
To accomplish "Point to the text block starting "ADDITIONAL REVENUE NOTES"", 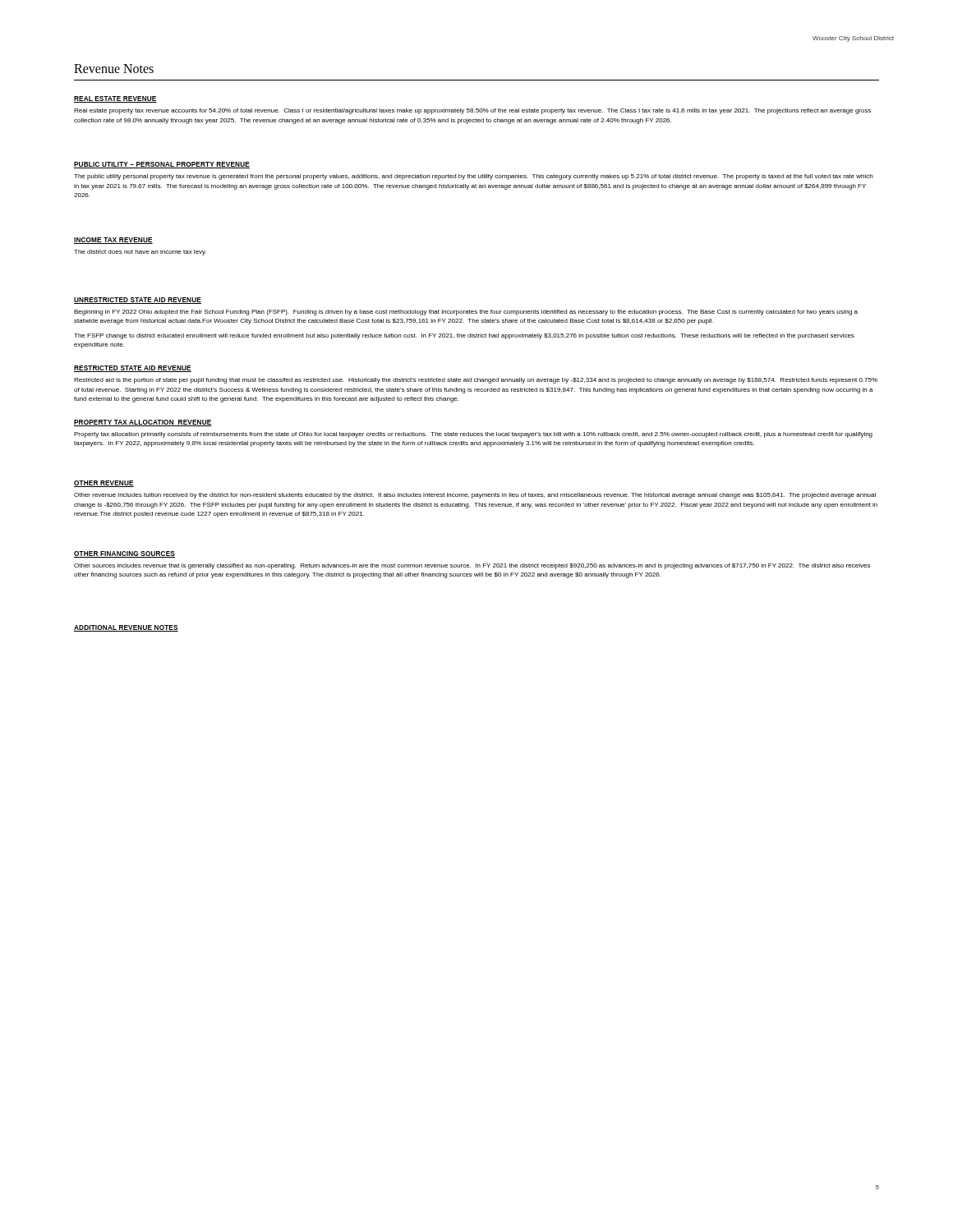I will (x=126, y=628).
